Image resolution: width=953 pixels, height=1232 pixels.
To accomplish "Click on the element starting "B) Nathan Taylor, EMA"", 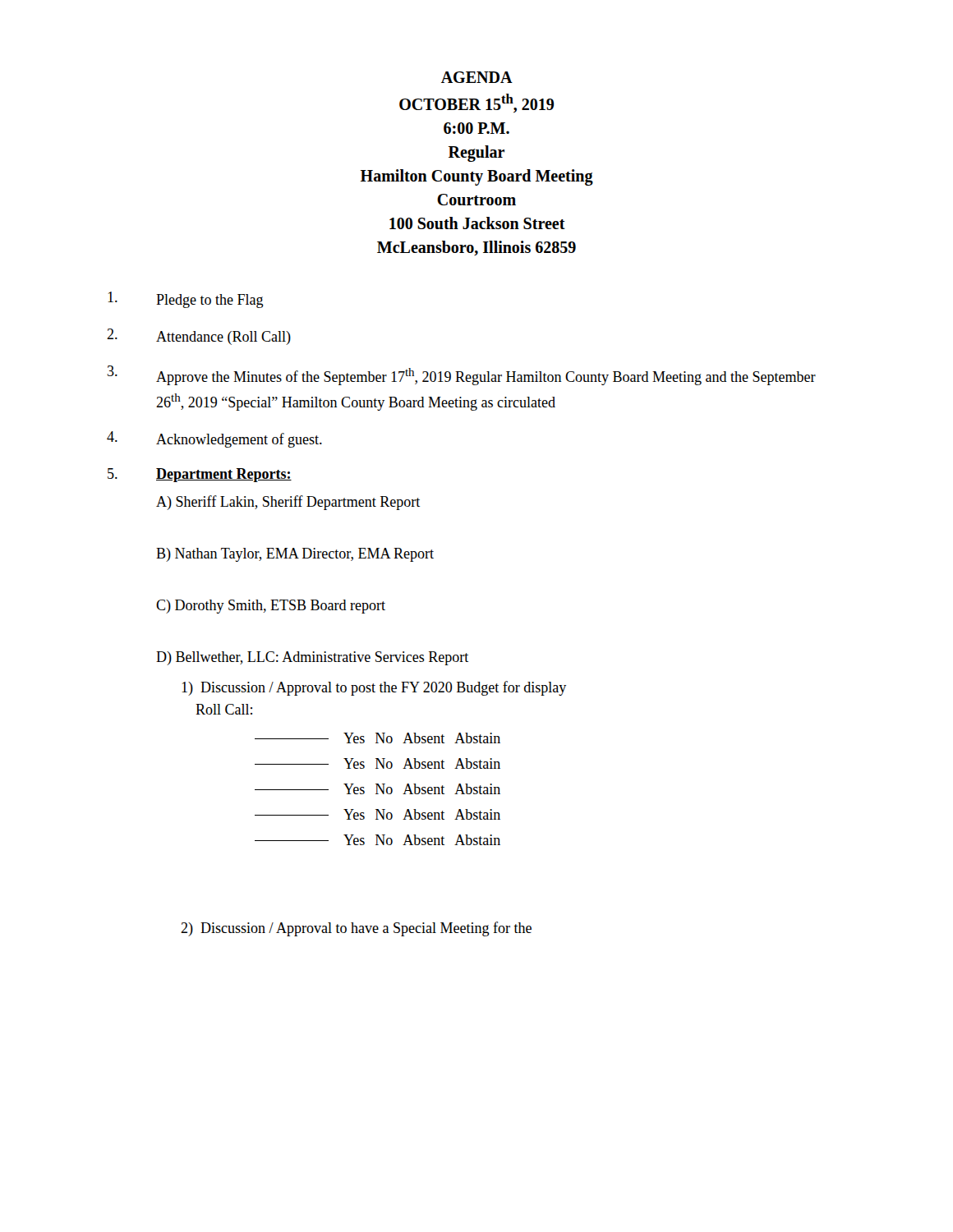I will (x=295, y=553).
